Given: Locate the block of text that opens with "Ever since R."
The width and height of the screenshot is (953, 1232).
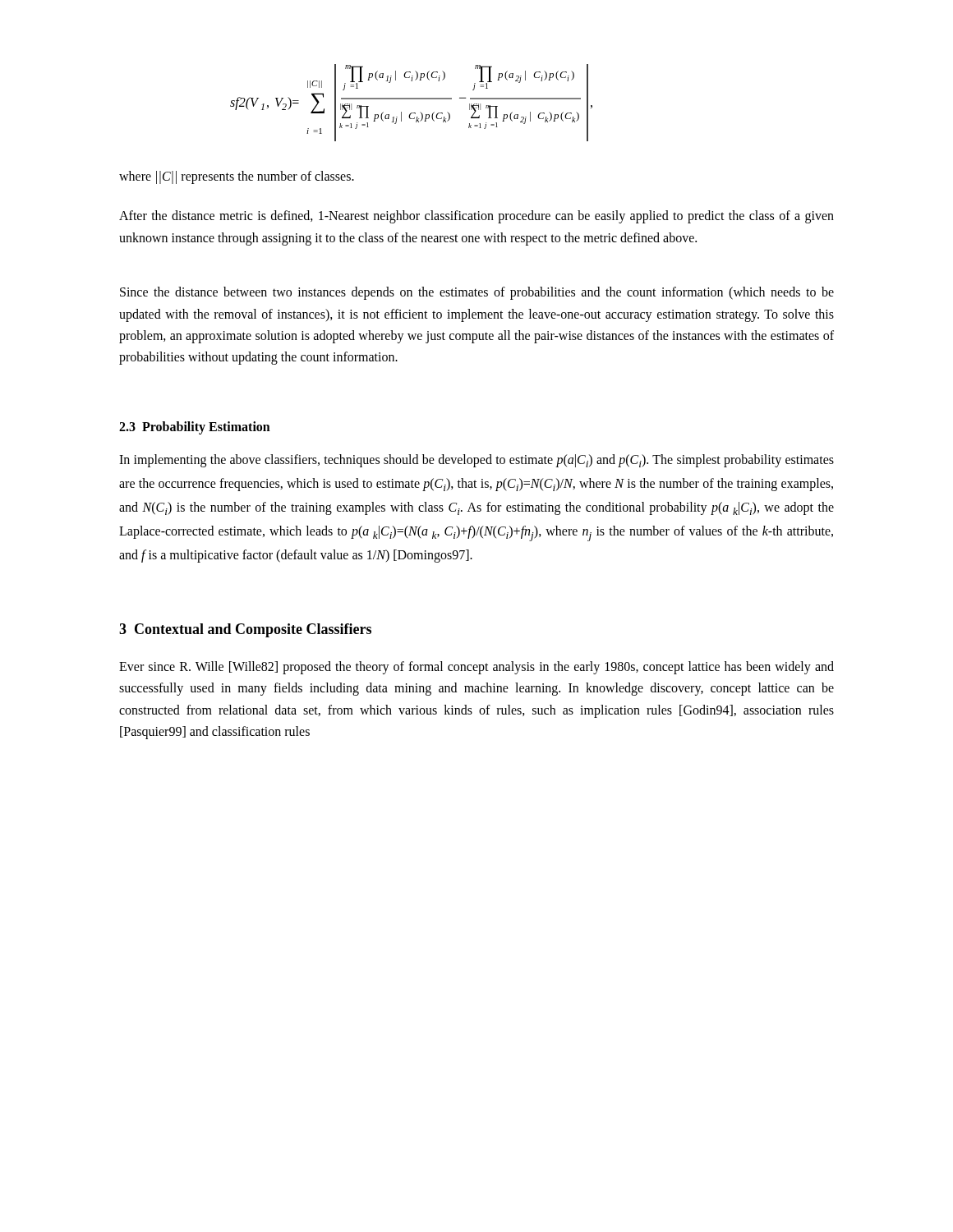Looking at the screenshot, I should click(x=476, y=699).
